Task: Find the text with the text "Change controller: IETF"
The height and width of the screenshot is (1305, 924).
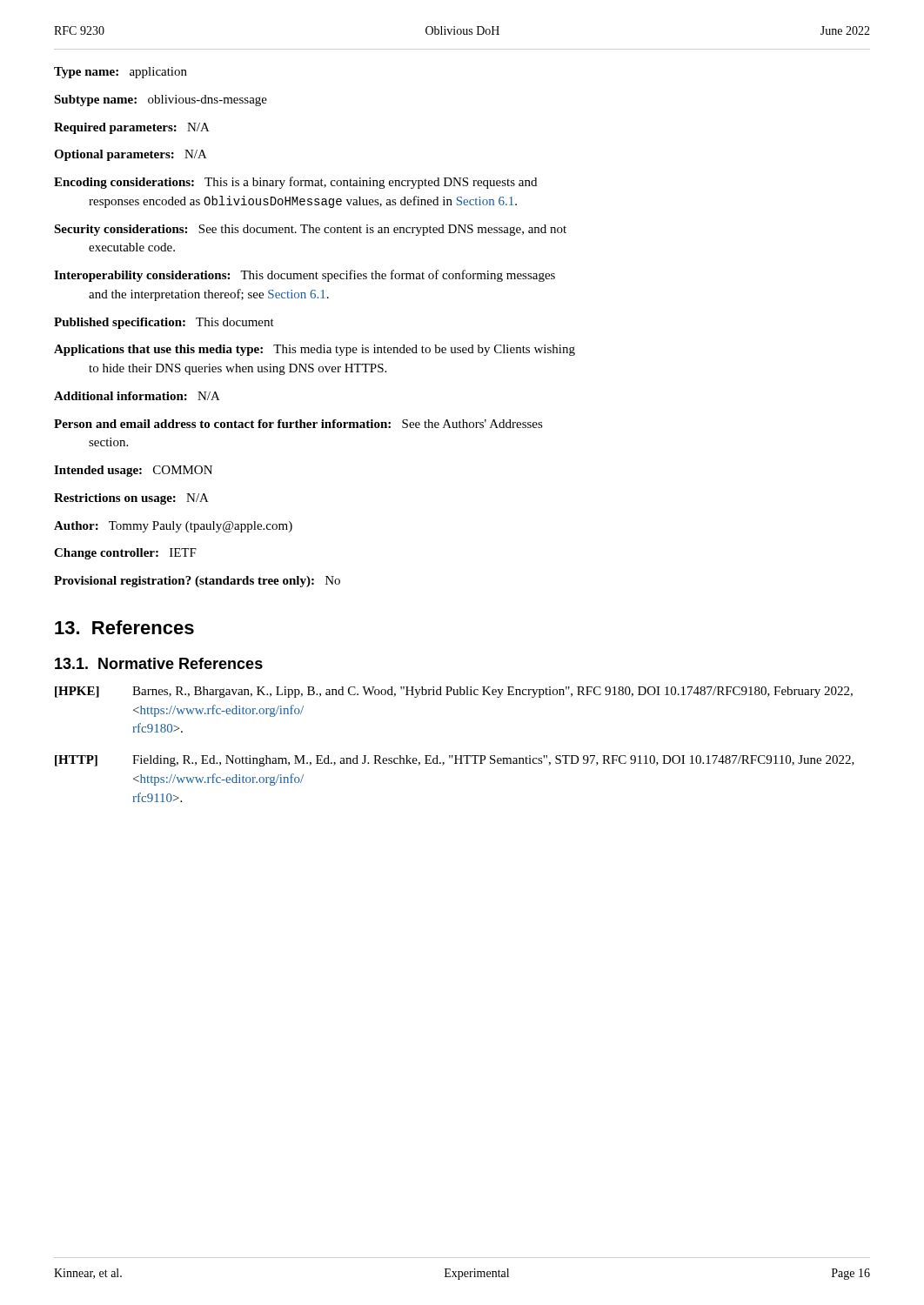Action: (125, 553)
